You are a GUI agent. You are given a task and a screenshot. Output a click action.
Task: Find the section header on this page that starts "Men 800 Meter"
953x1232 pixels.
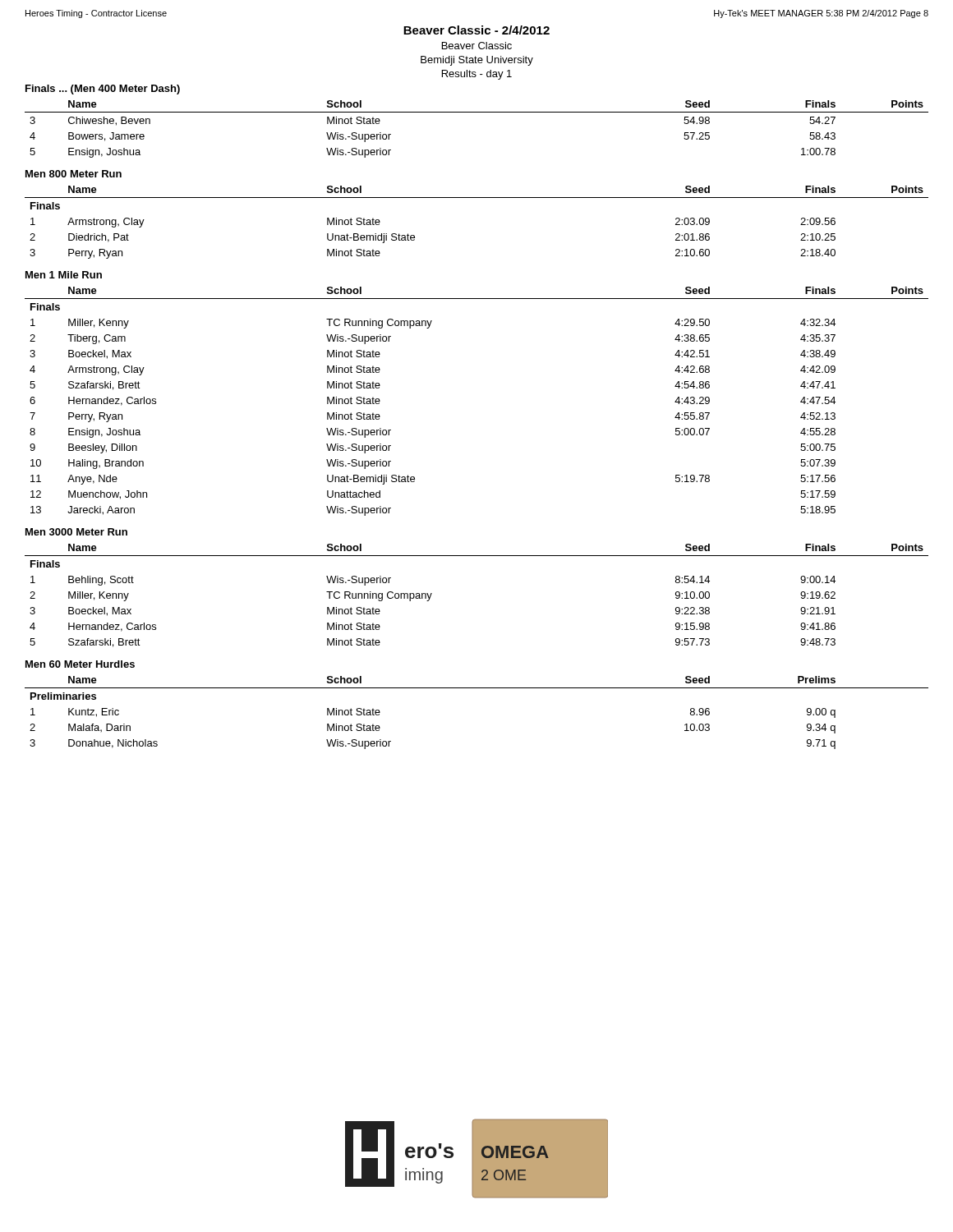(73, 174)
